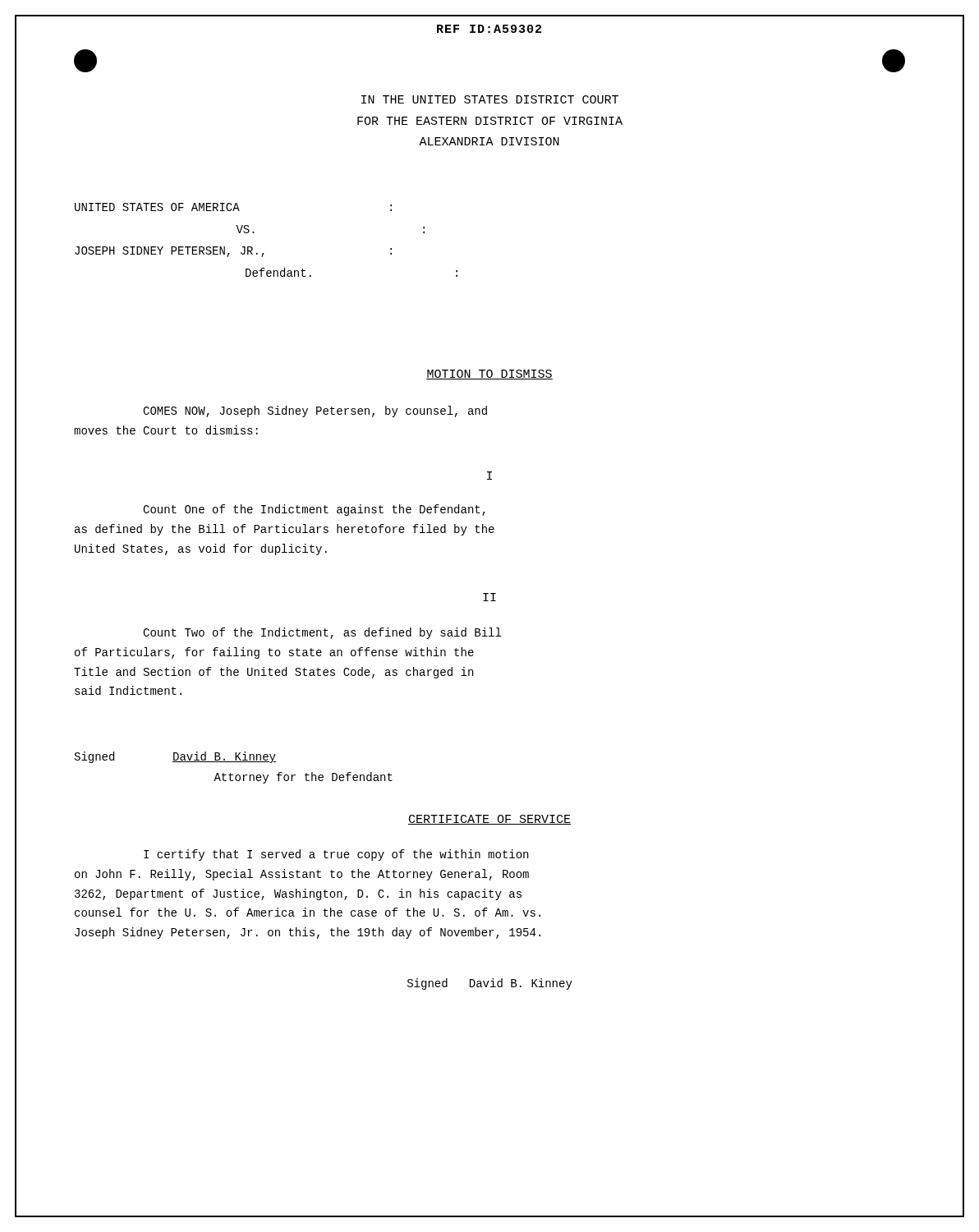
Task: Locate the block starting "Count Two of the Indictment,"
Action: tap(288, 663)
